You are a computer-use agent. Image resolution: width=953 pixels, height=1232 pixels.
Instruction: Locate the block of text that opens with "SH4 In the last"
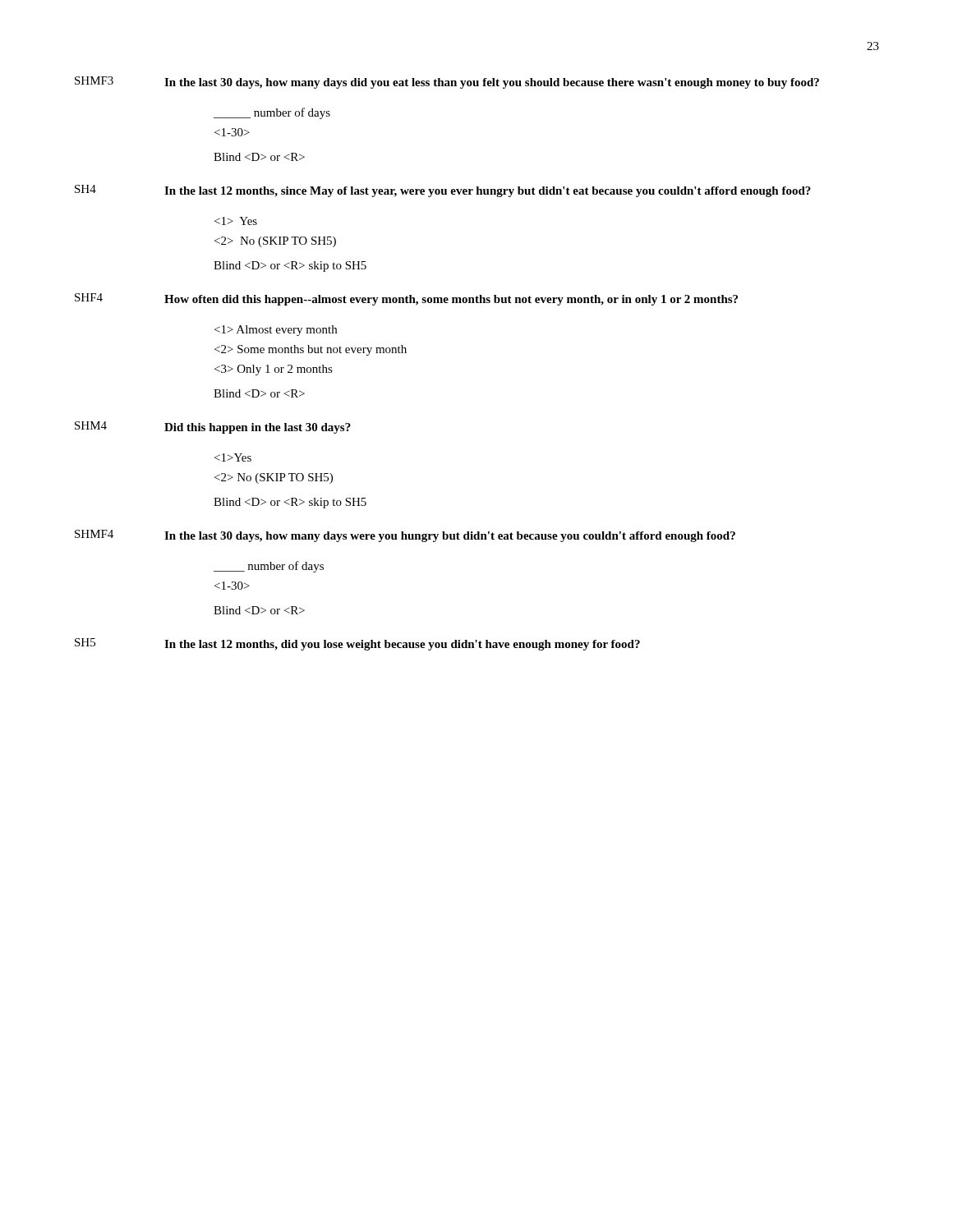point(443,191)
